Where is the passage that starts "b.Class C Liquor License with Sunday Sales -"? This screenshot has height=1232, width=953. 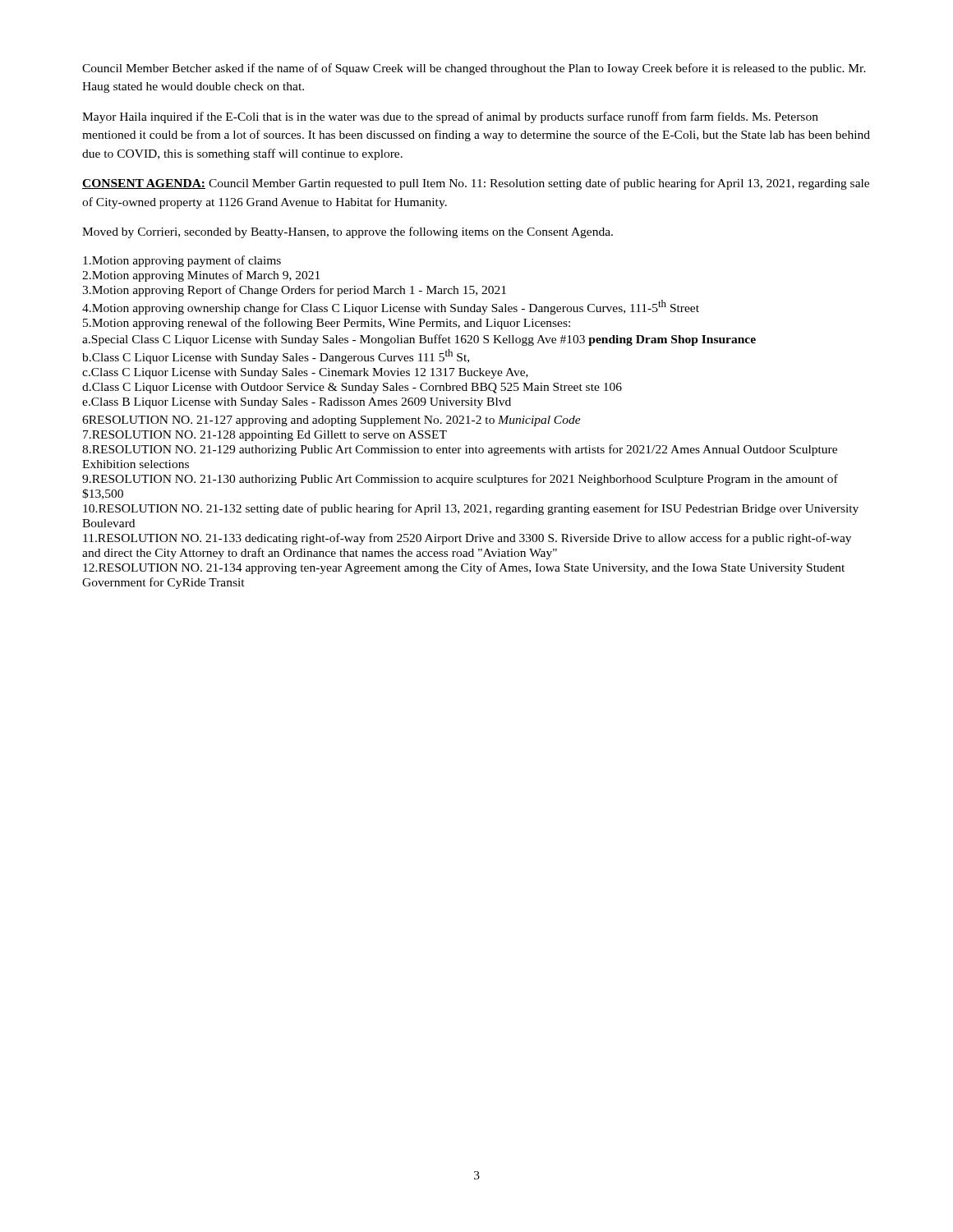click(476, 356)
